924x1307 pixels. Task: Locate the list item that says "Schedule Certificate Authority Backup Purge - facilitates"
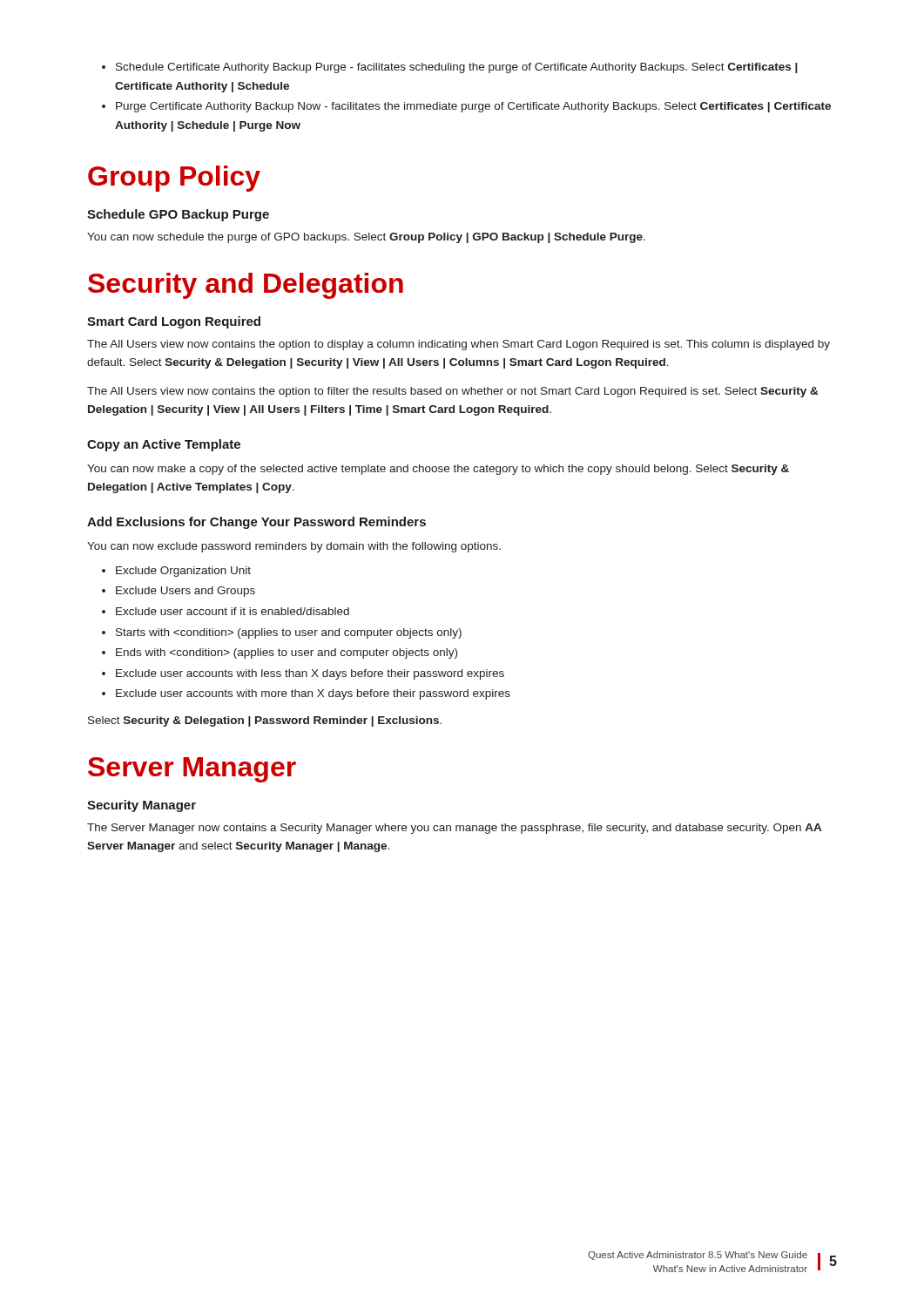456,76
